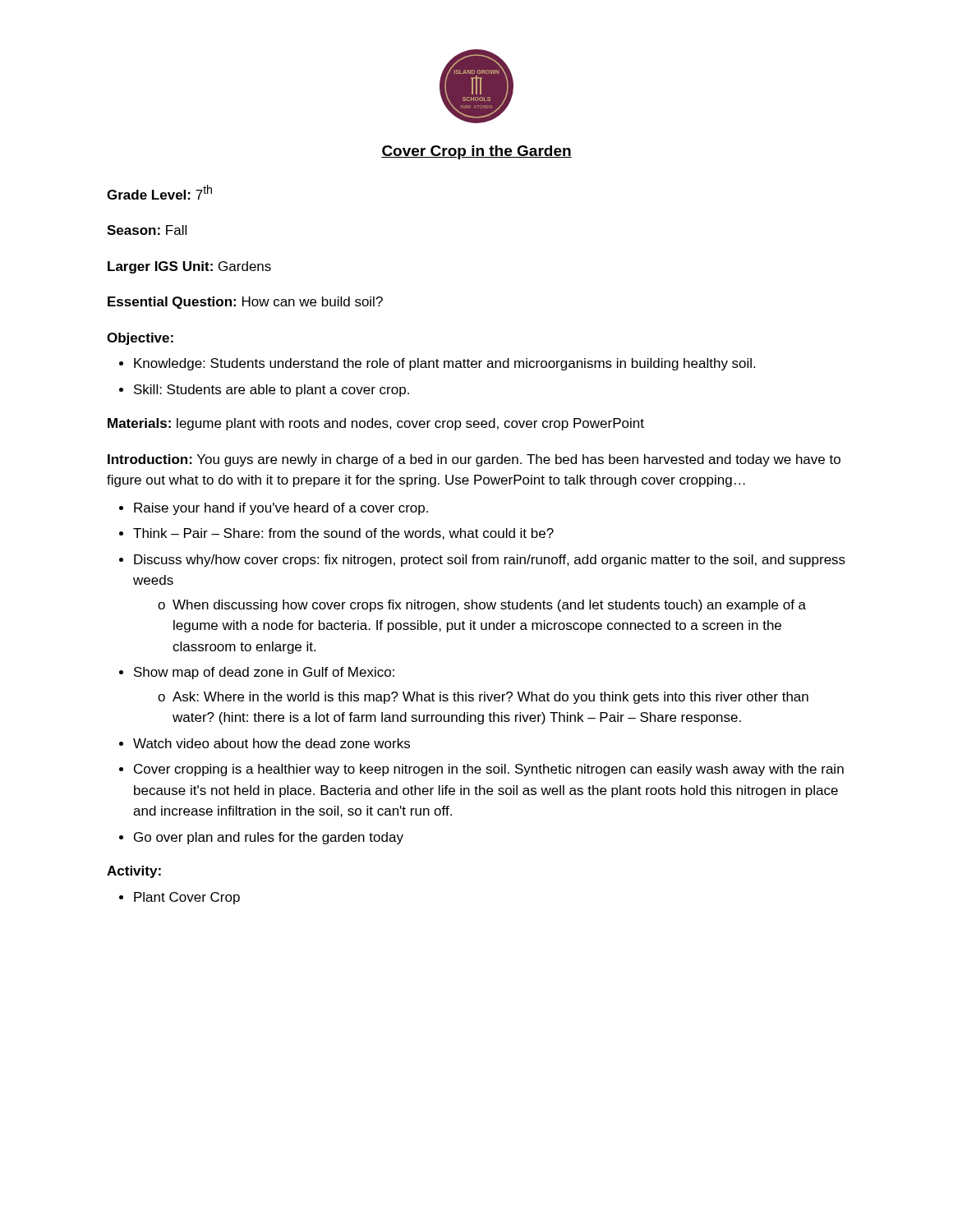Screen dimensions: 1232x953
Task: Where is the passage that starts "Watch video about how the dead"?
Action: [x=272, y=743]
